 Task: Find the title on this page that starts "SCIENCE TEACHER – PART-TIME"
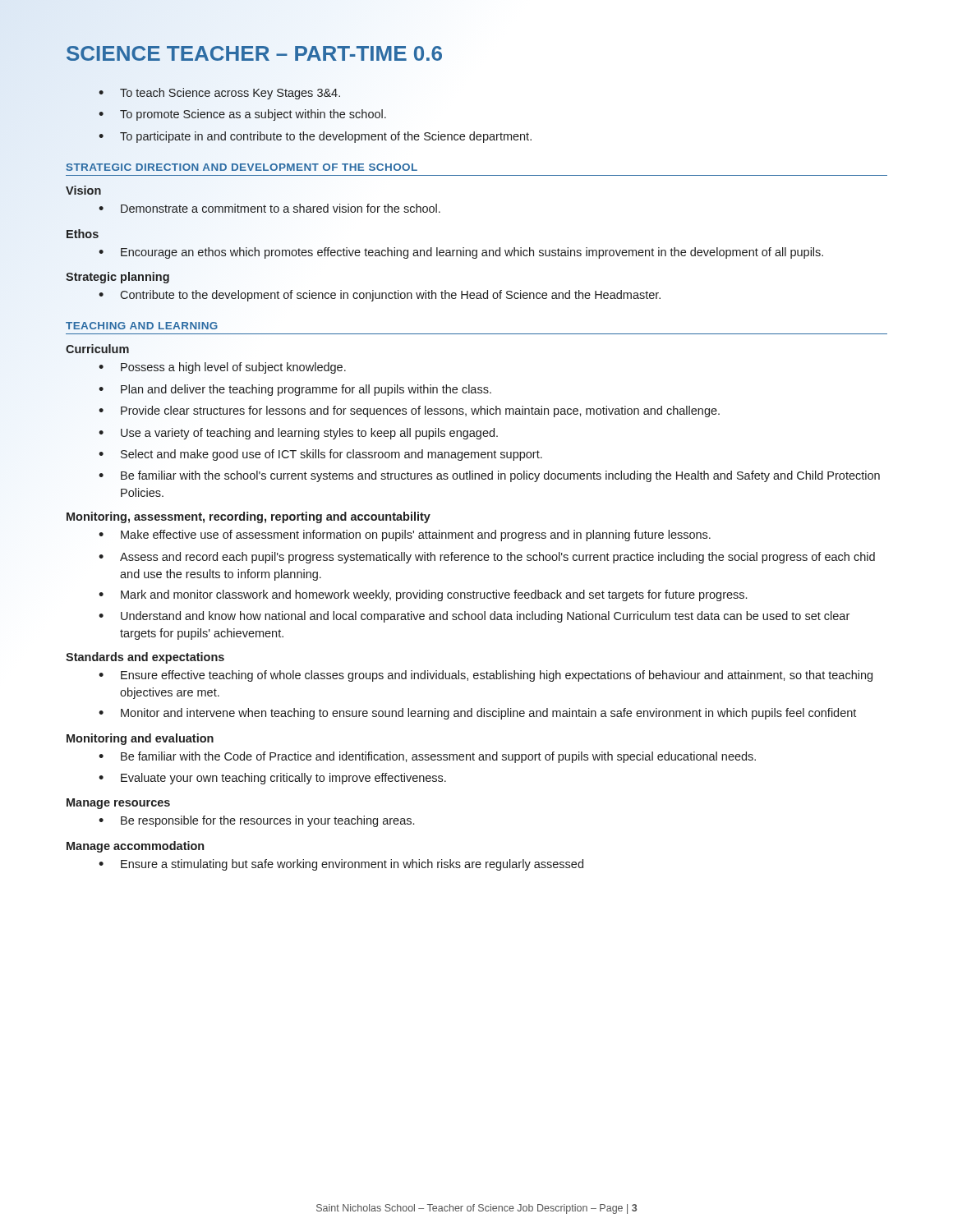[x=254, y=53]
